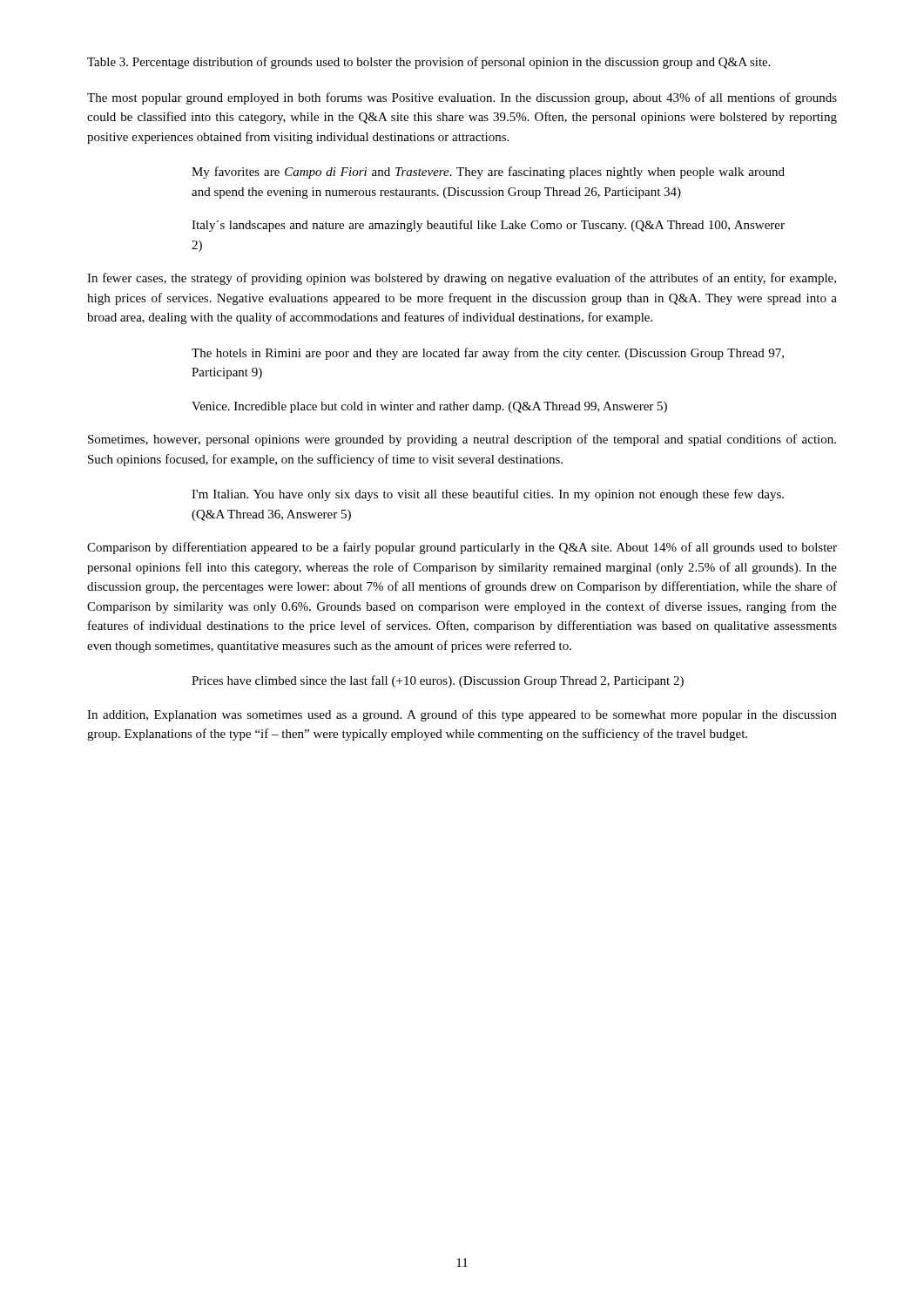The image size is (924, 1307).
Task: Select the text block that says "My favorites are"
Action: coord(488,181)
